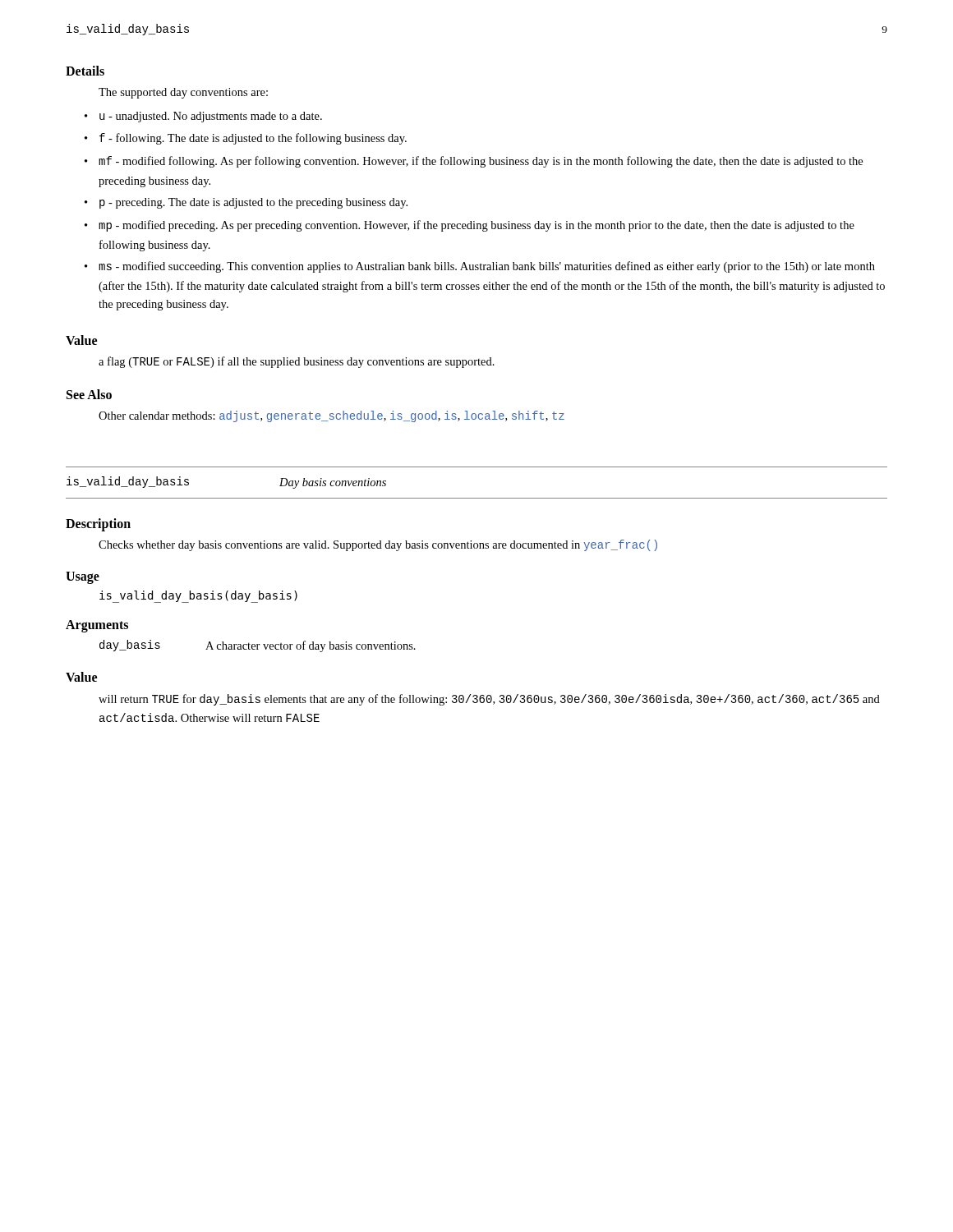Select the element starting "u - unadjusted. No"
The image size is (953, 1232).
point(211,116)
